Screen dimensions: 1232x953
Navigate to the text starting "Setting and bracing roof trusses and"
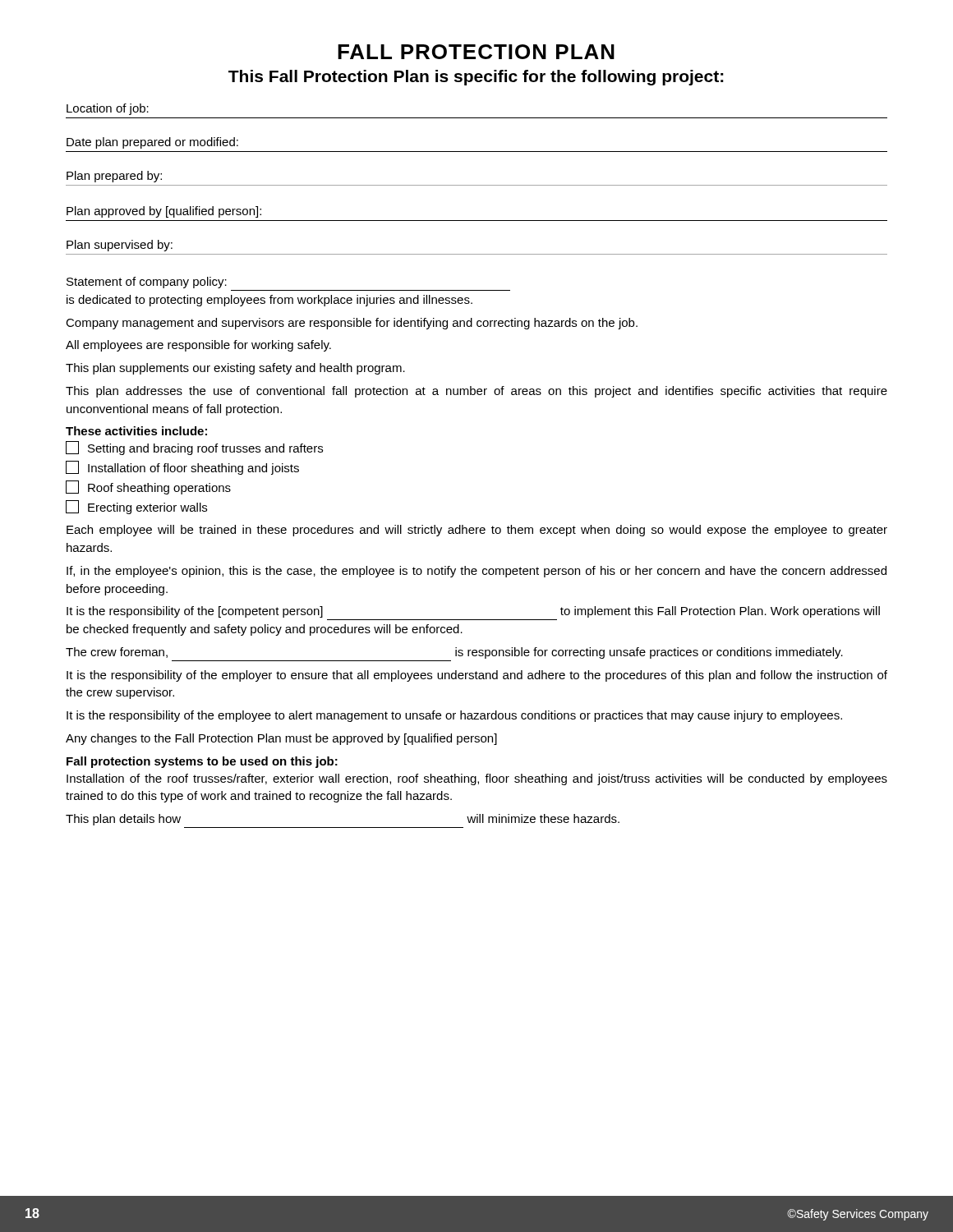click(195, 449)
